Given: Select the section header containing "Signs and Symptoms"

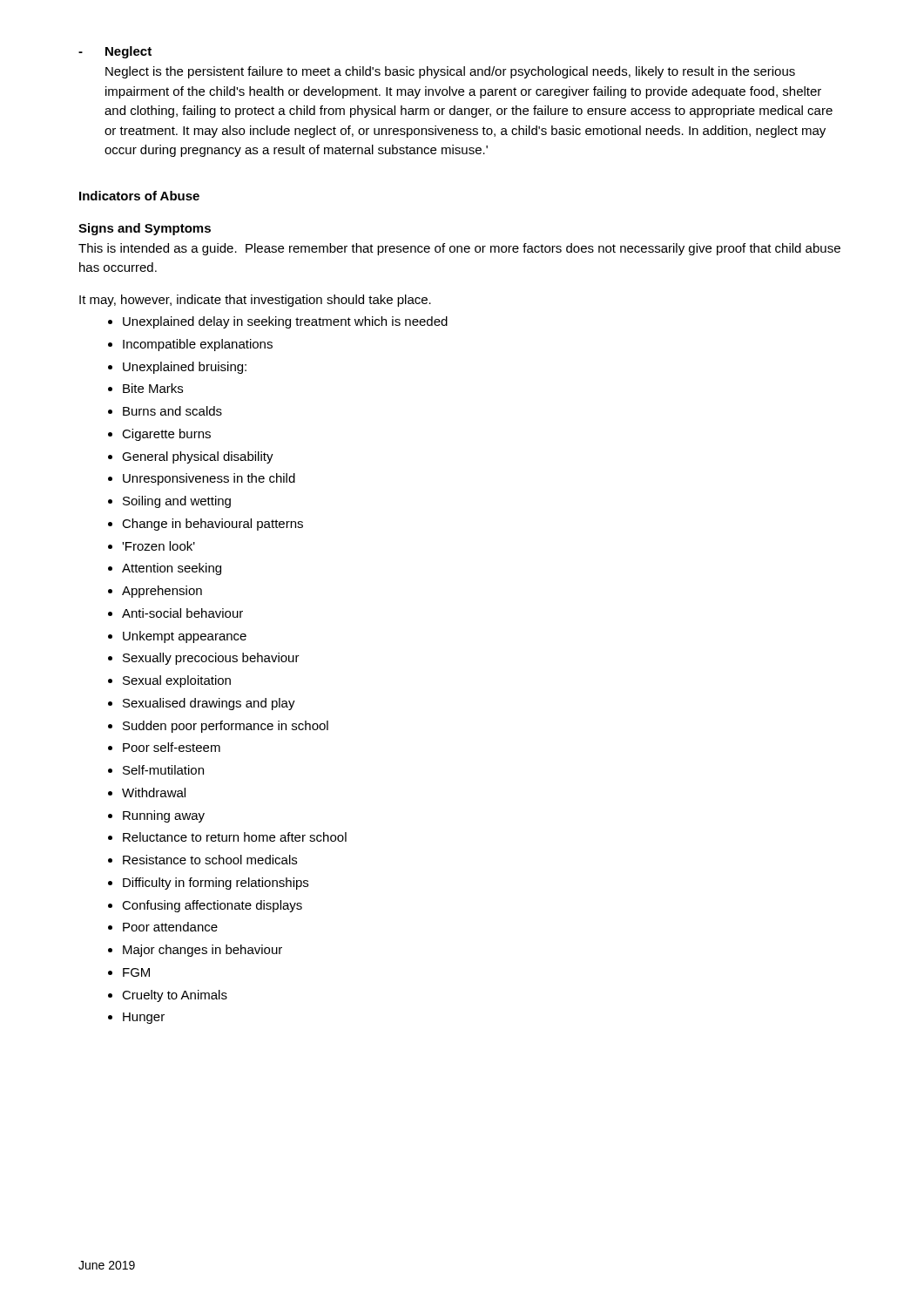Looking at the screenshot, I should (145, 227).
